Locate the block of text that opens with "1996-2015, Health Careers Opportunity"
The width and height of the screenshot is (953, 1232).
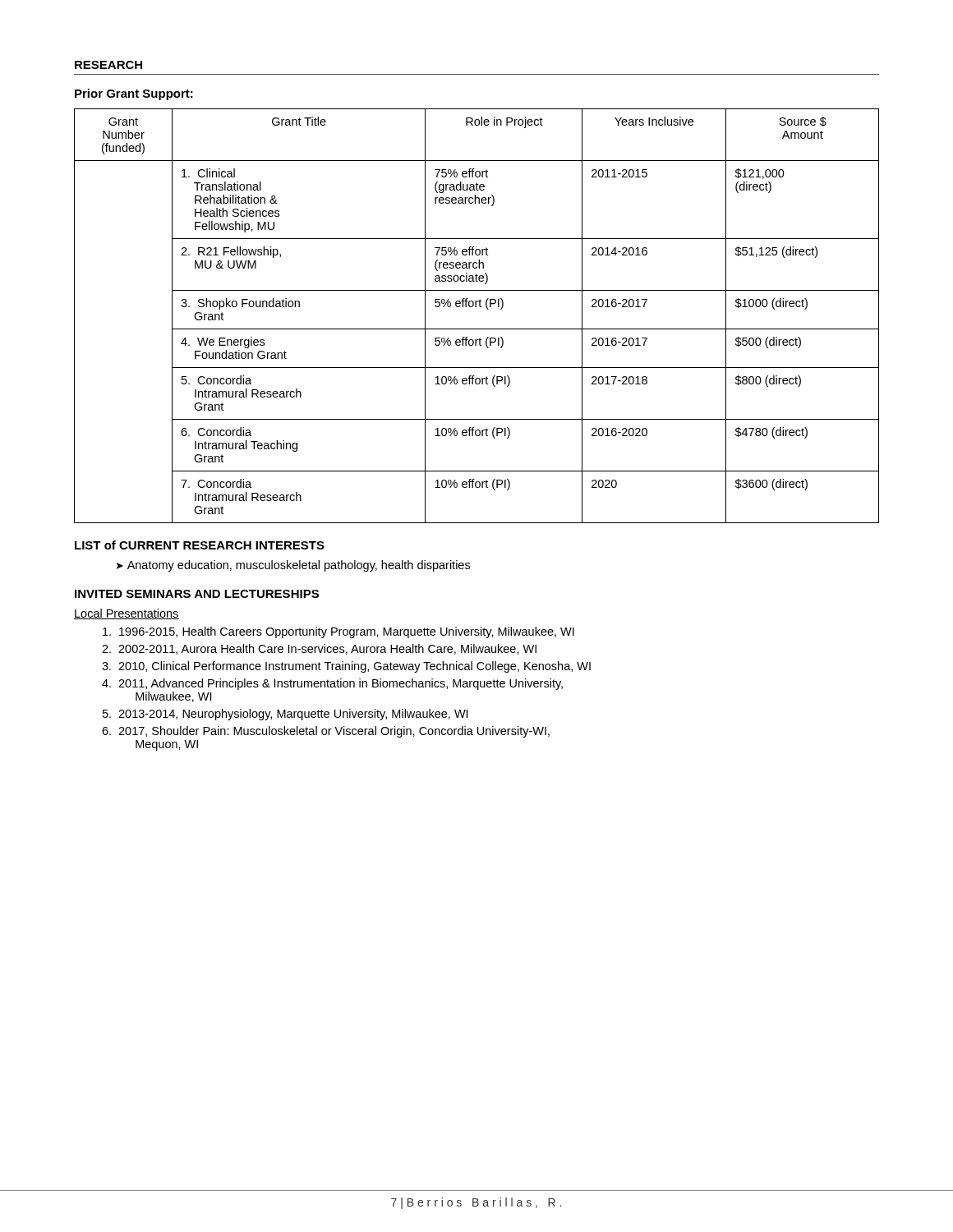coord(489,632)
